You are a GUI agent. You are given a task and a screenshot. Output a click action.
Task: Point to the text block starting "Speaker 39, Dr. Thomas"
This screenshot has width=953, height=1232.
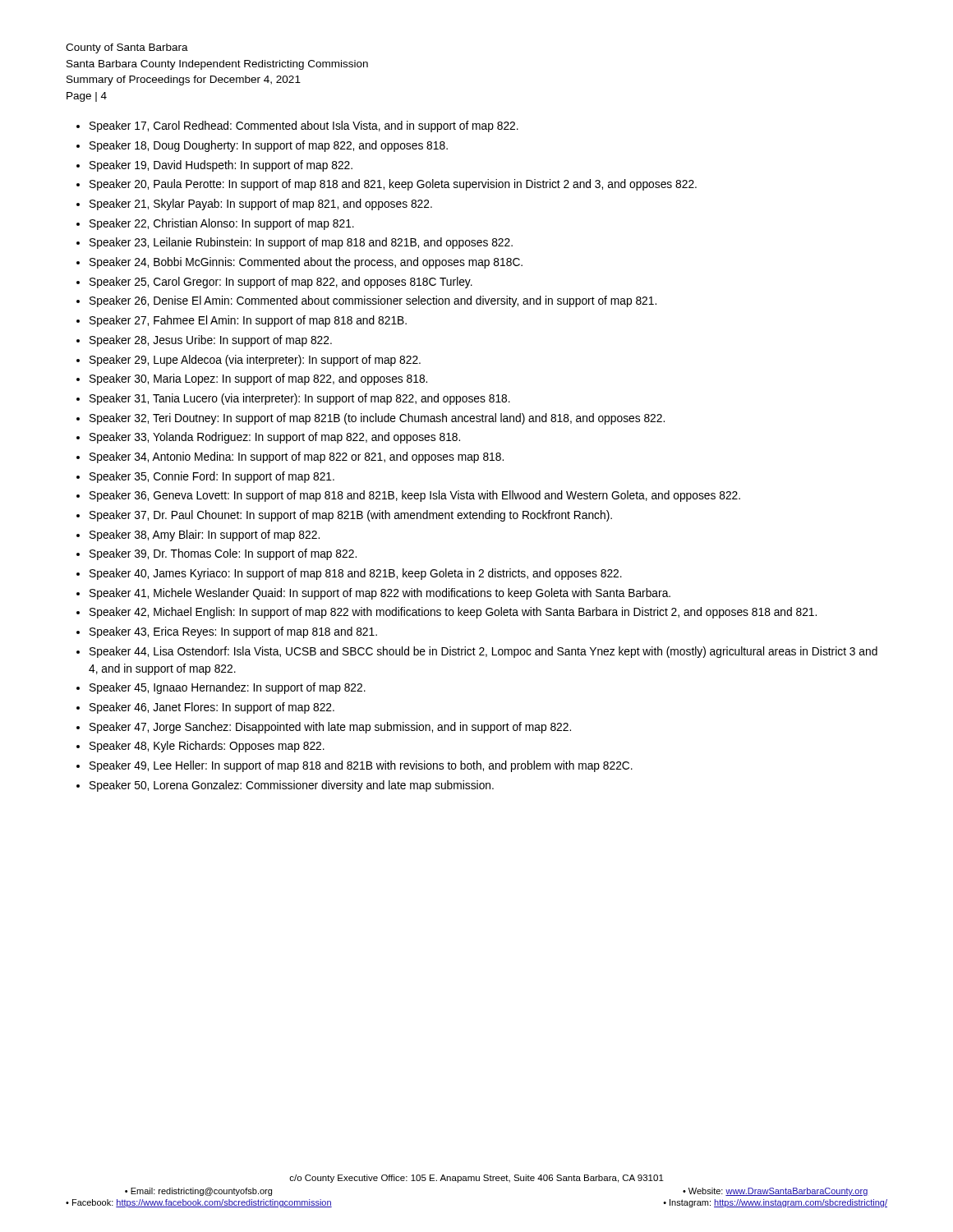[223, 554]
